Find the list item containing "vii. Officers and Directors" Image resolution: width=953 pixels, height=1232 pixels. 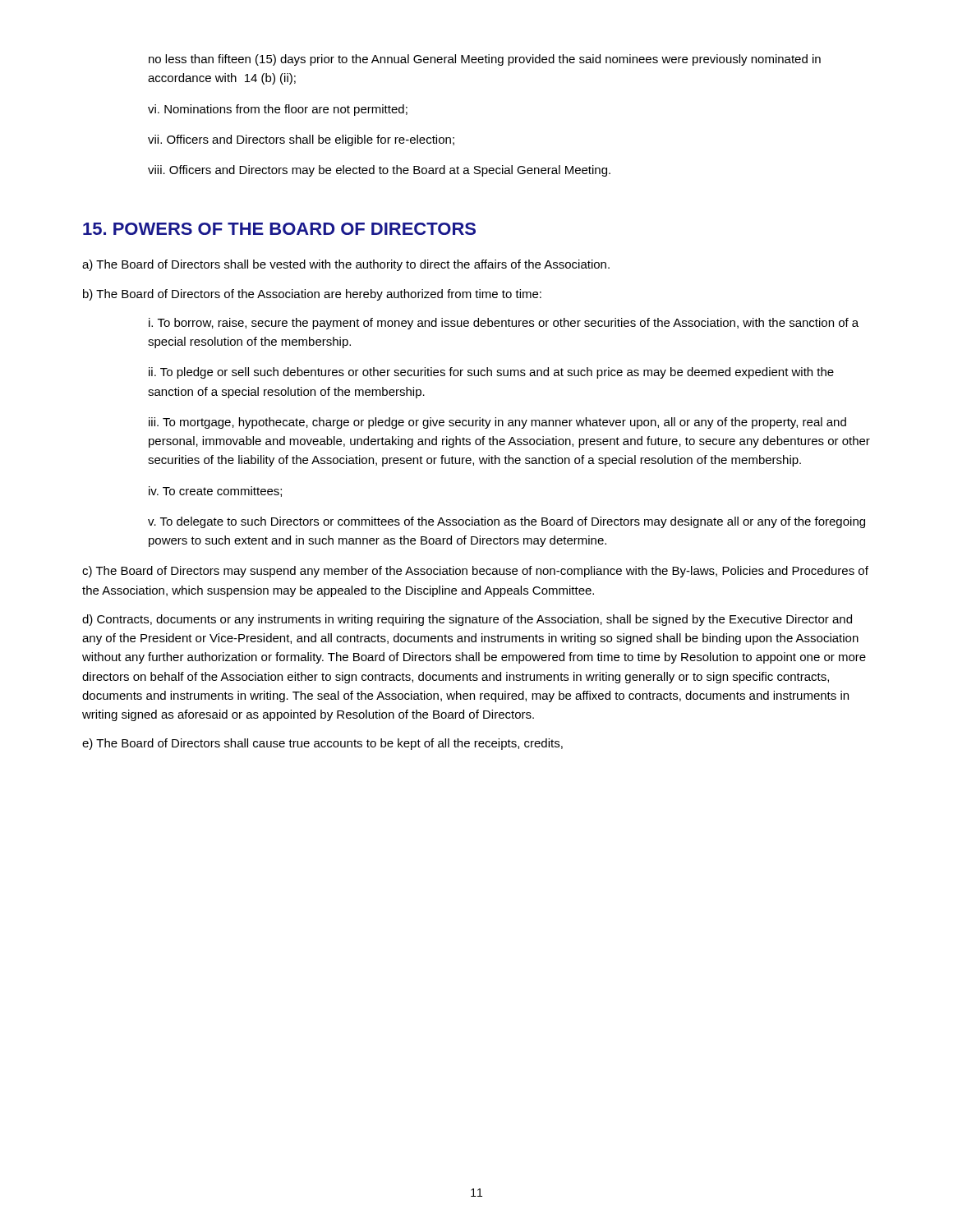pos(302,139)
